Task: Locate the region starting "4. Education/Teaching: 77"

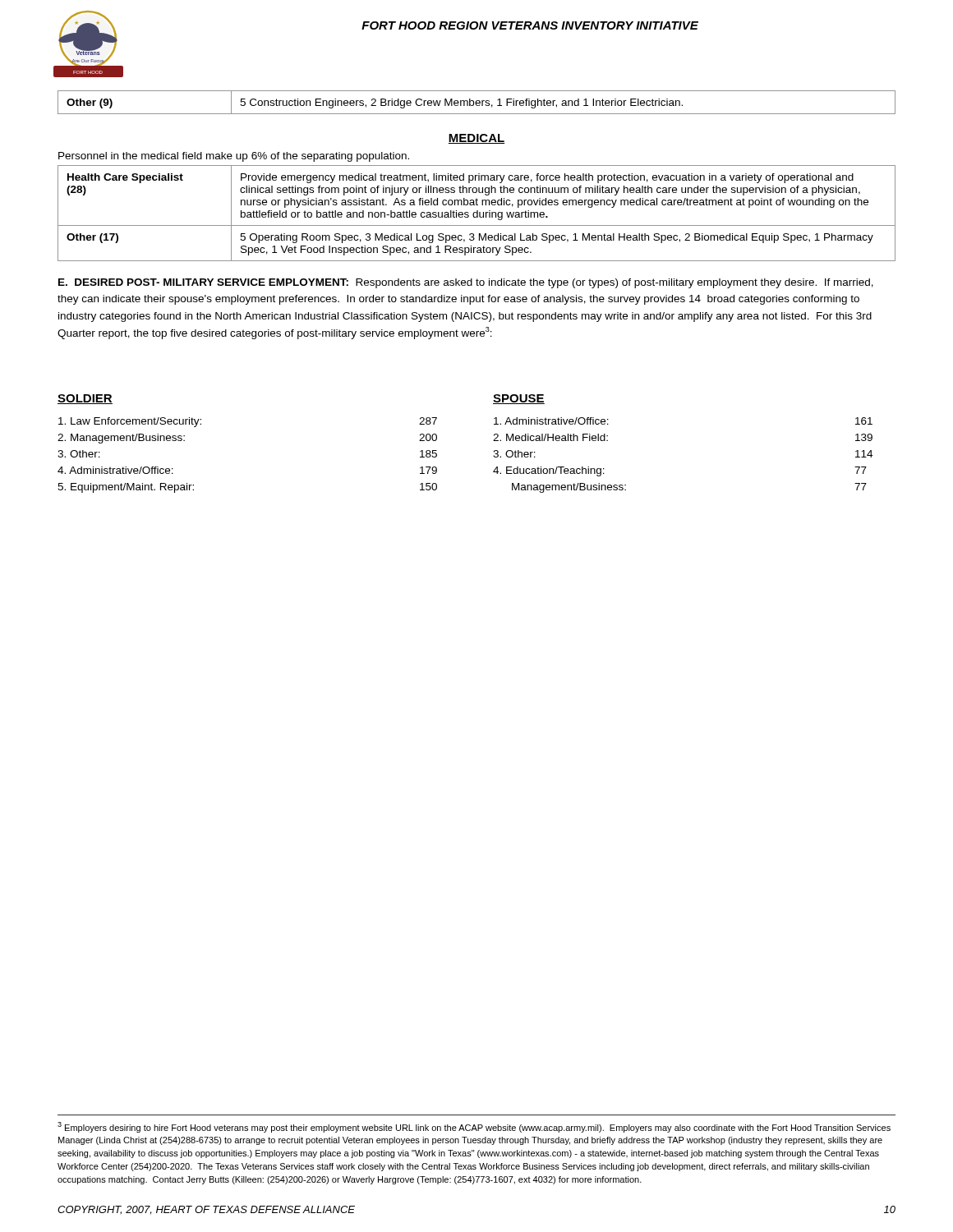Action: tap(550, 471)
